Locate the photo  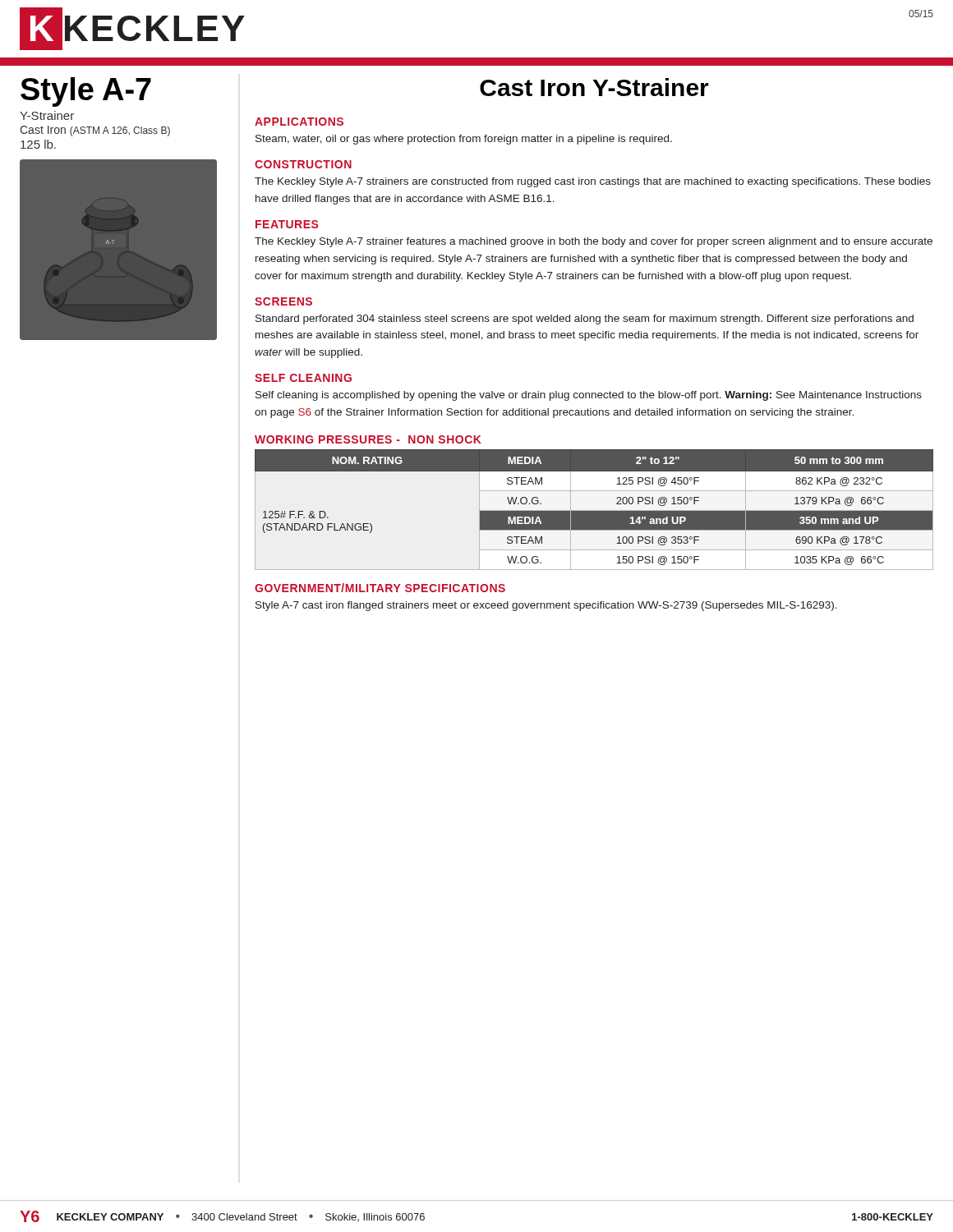coord(118,250)
